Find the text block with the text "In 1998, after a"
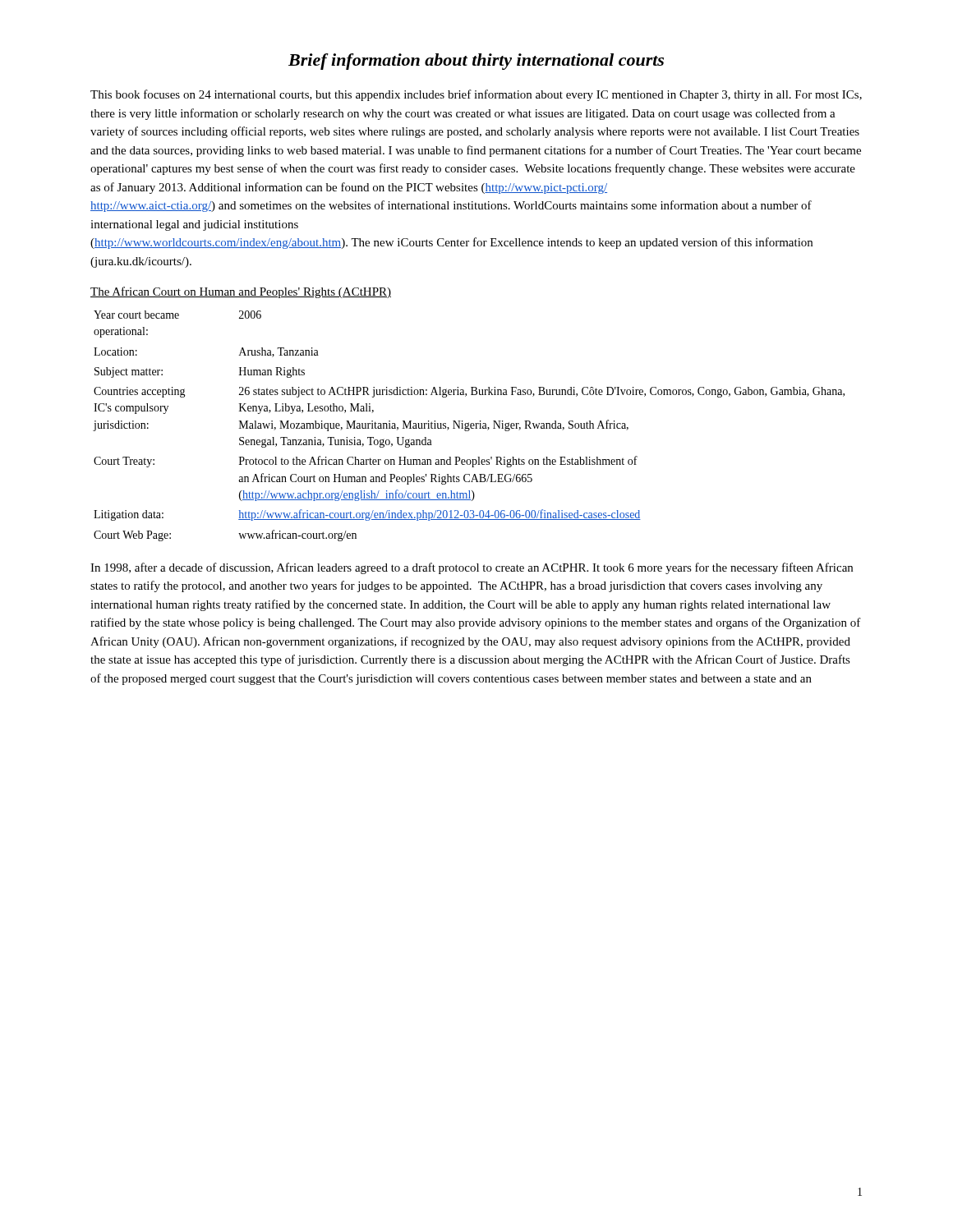Viewport: 953px width, 1232px height. (476, 623)
